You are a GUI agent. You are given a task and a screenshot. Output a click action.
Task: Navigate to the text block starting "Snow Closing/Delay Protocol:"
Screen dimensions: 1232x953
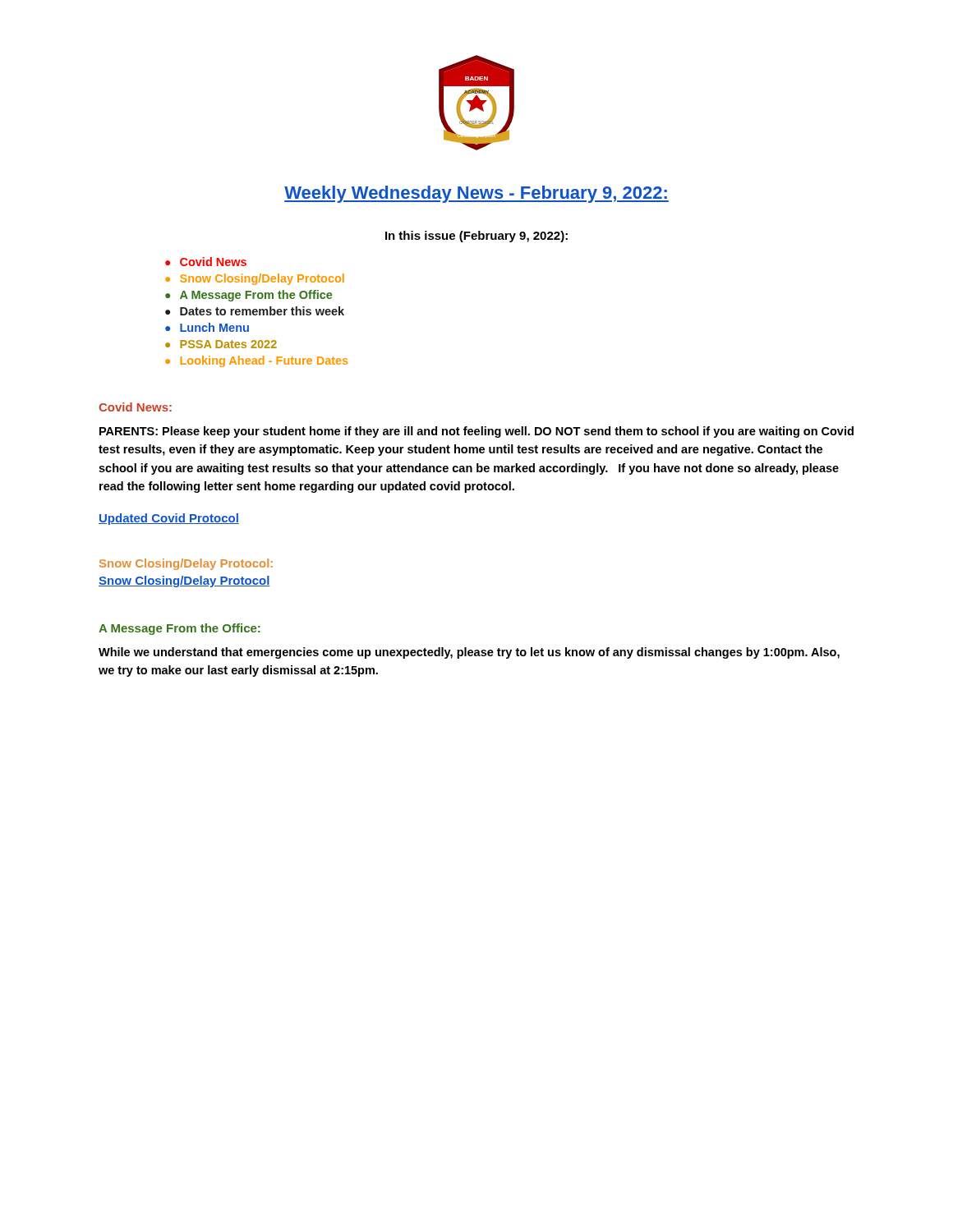(x=186, y=563)
